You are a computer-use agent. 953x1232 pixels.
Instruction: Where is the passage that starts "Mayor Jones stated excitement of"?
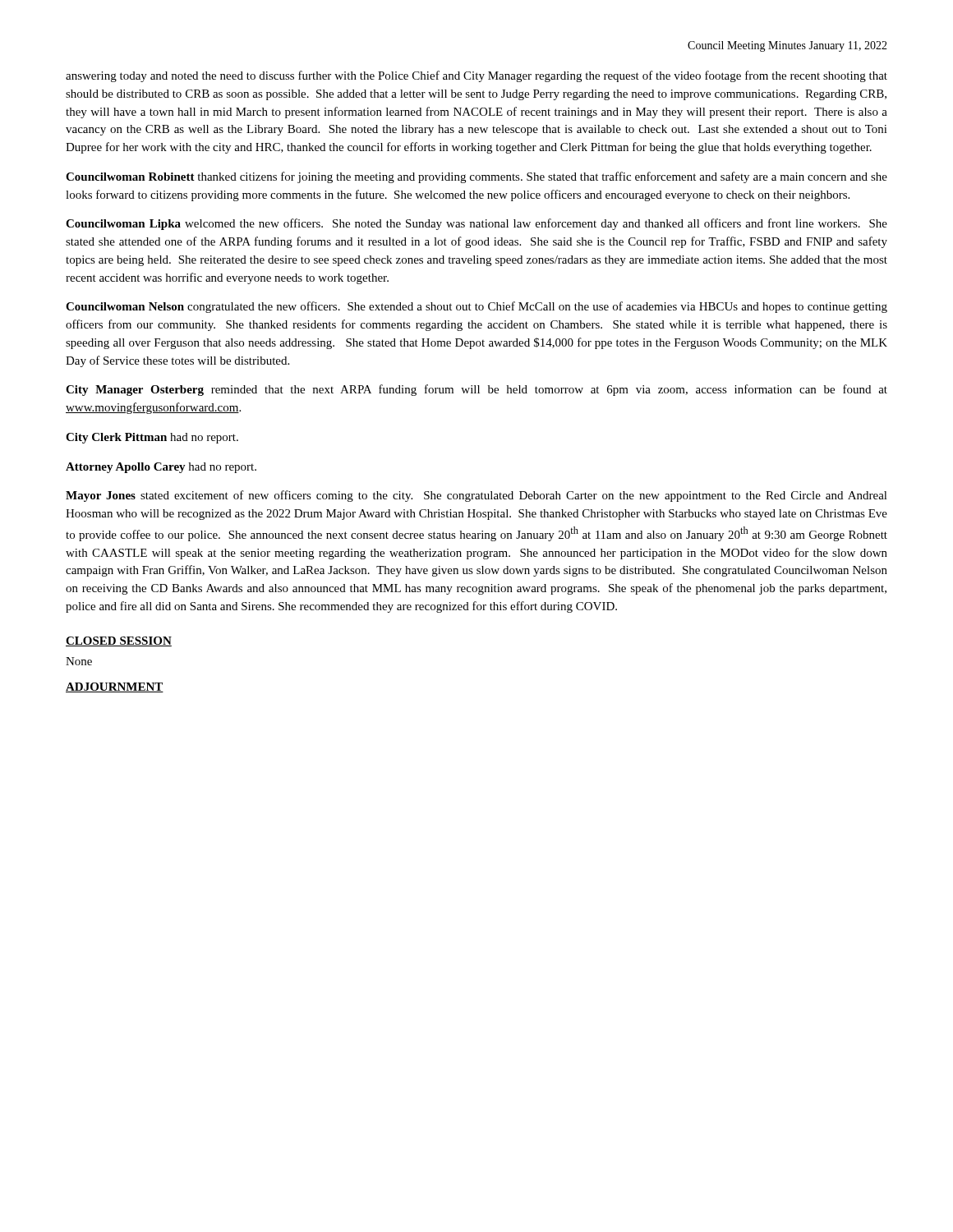click(476, 551)
